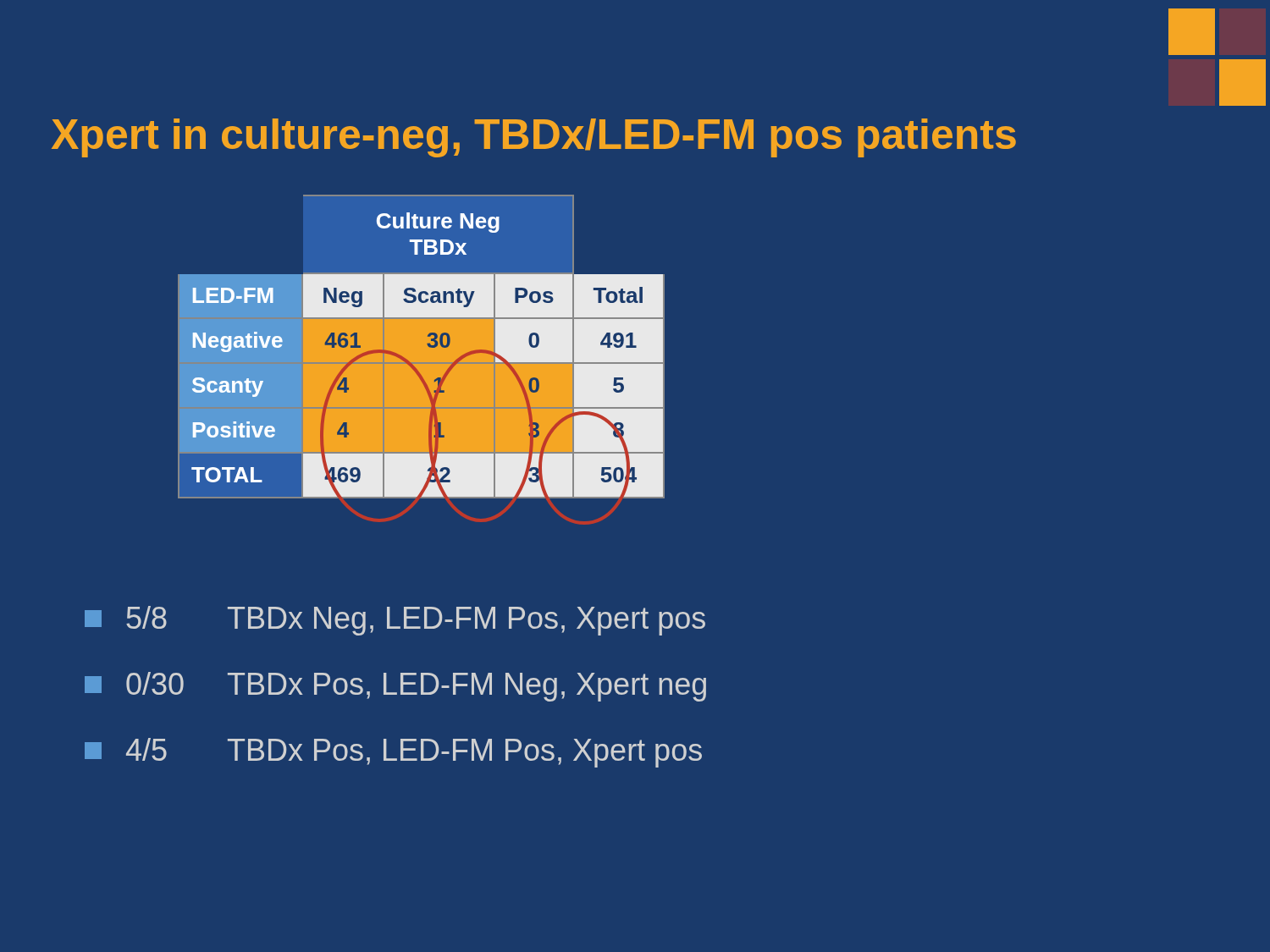Point to the block beginning "5/8 TBDx Neg,"
This screenshot has height=952, width=1270.
pos(395,619)
